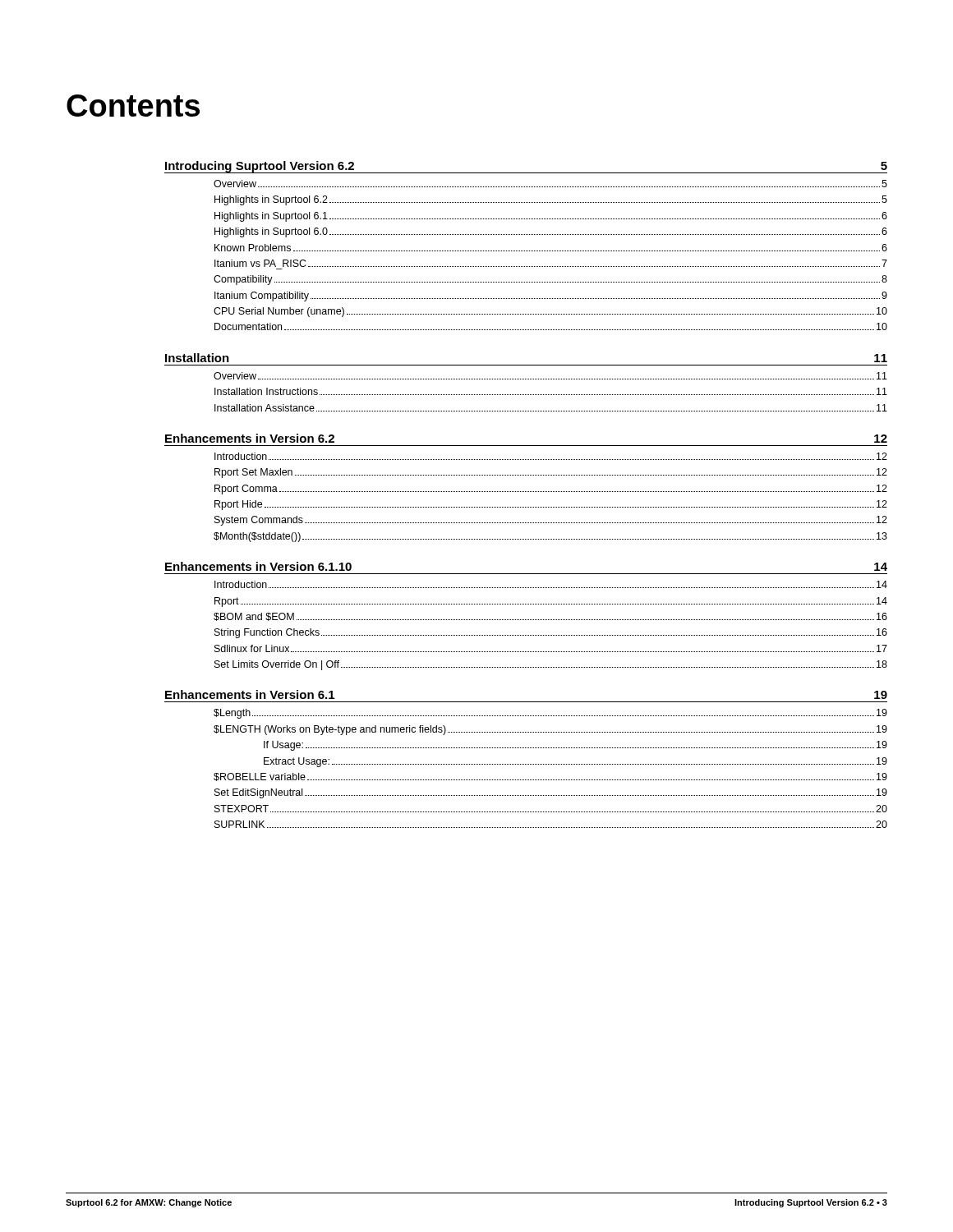Navigate to the text starting "Set EditSignNeutral 19"
953x1232 pixels.
click(550, 793)
